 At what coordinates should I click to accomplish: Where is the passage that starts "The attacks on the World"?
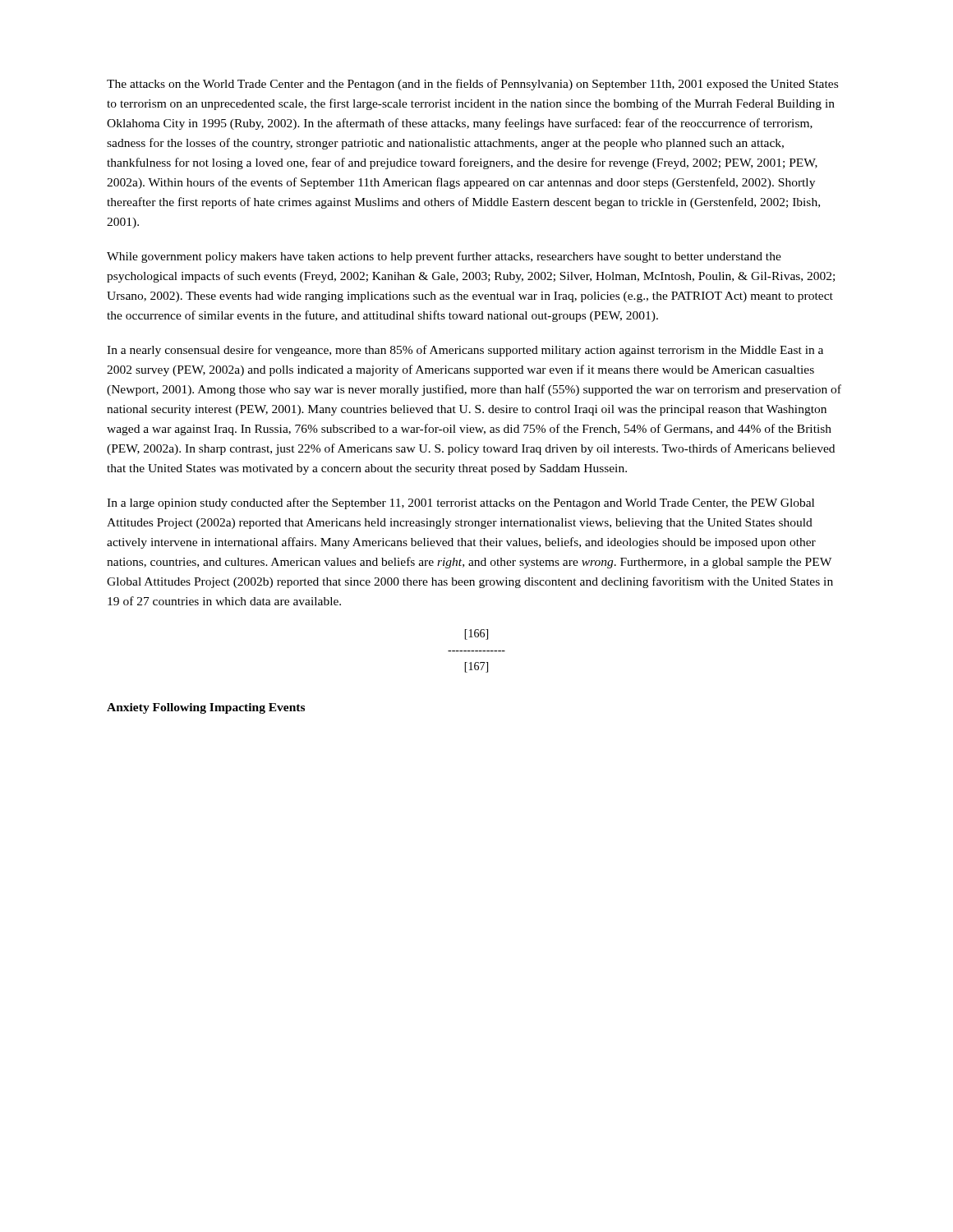473,152
